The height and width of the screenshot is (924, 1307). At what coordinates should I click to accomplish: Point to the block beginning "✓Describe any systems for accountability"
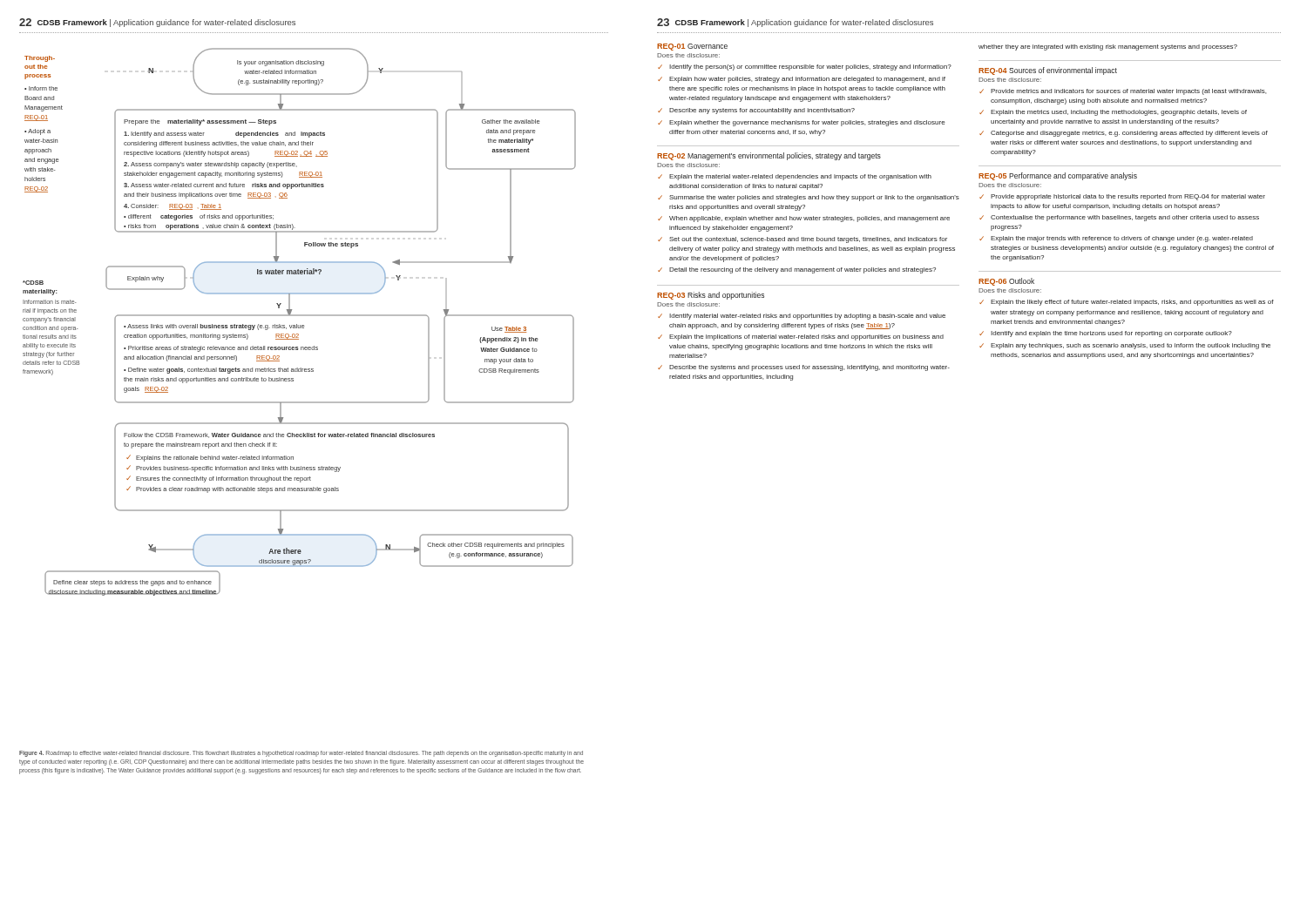tap(756, 110)
